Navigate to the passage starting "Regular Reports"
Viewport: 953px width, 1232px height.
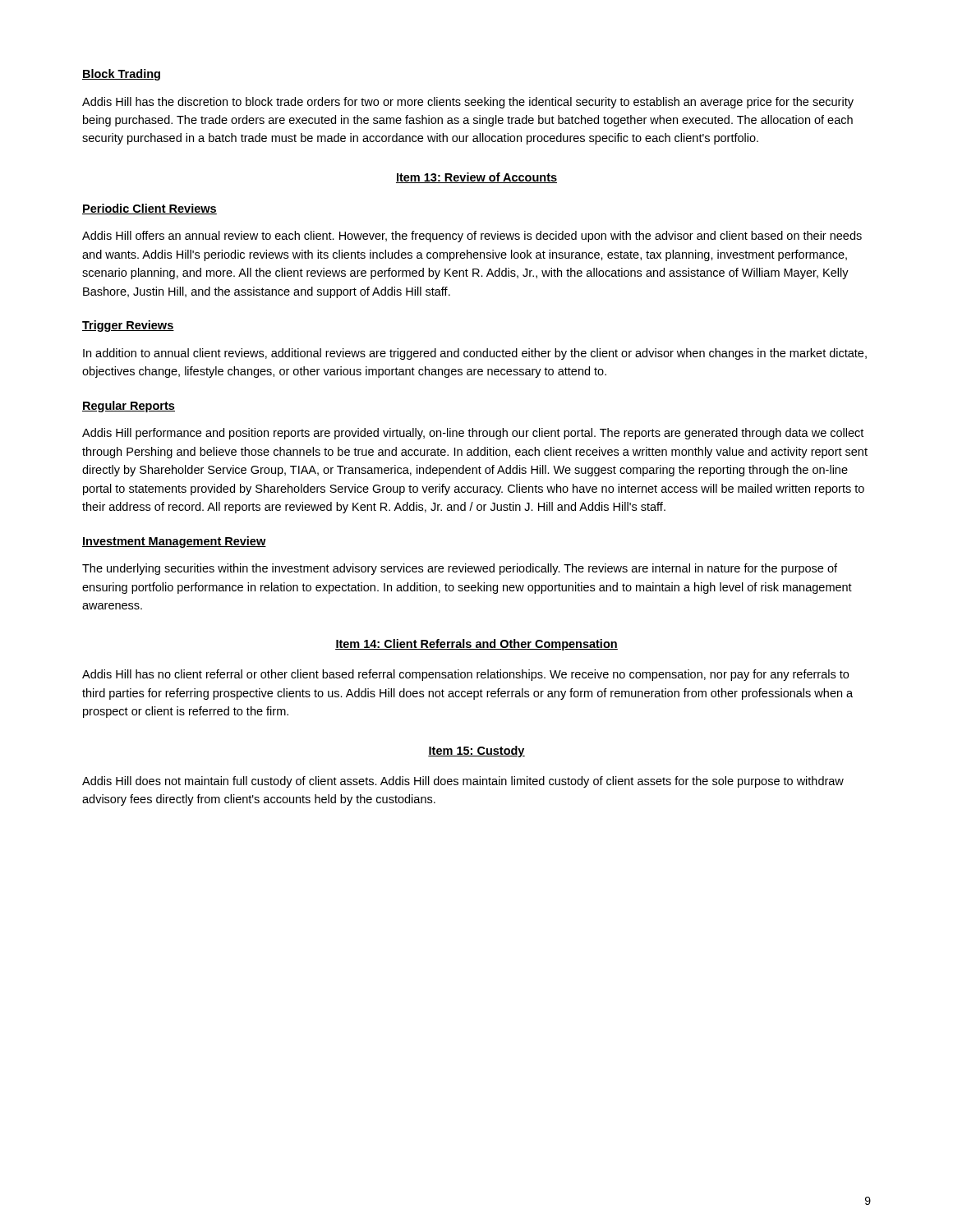129,407
